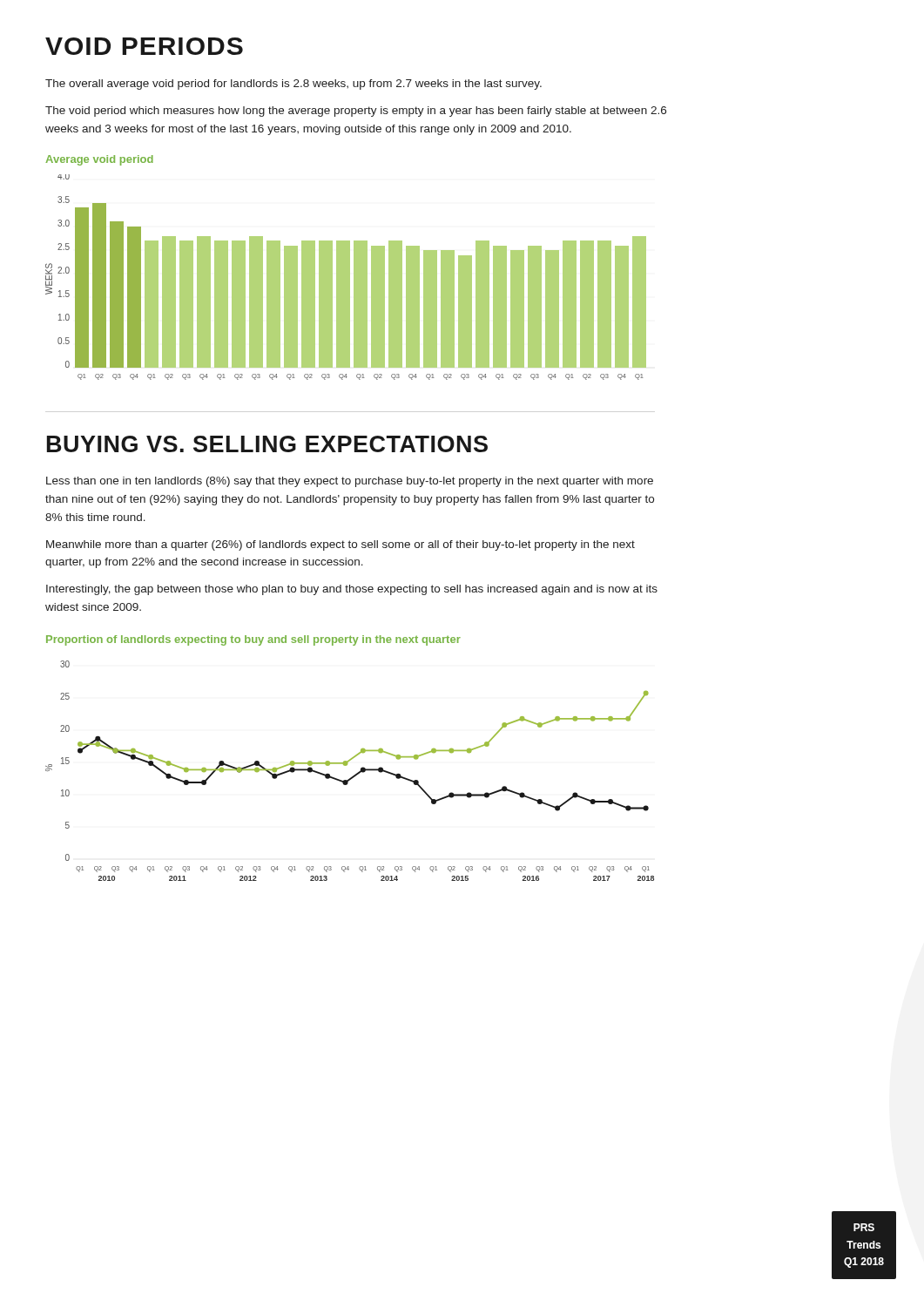Find the line chart

pos(350,774)
